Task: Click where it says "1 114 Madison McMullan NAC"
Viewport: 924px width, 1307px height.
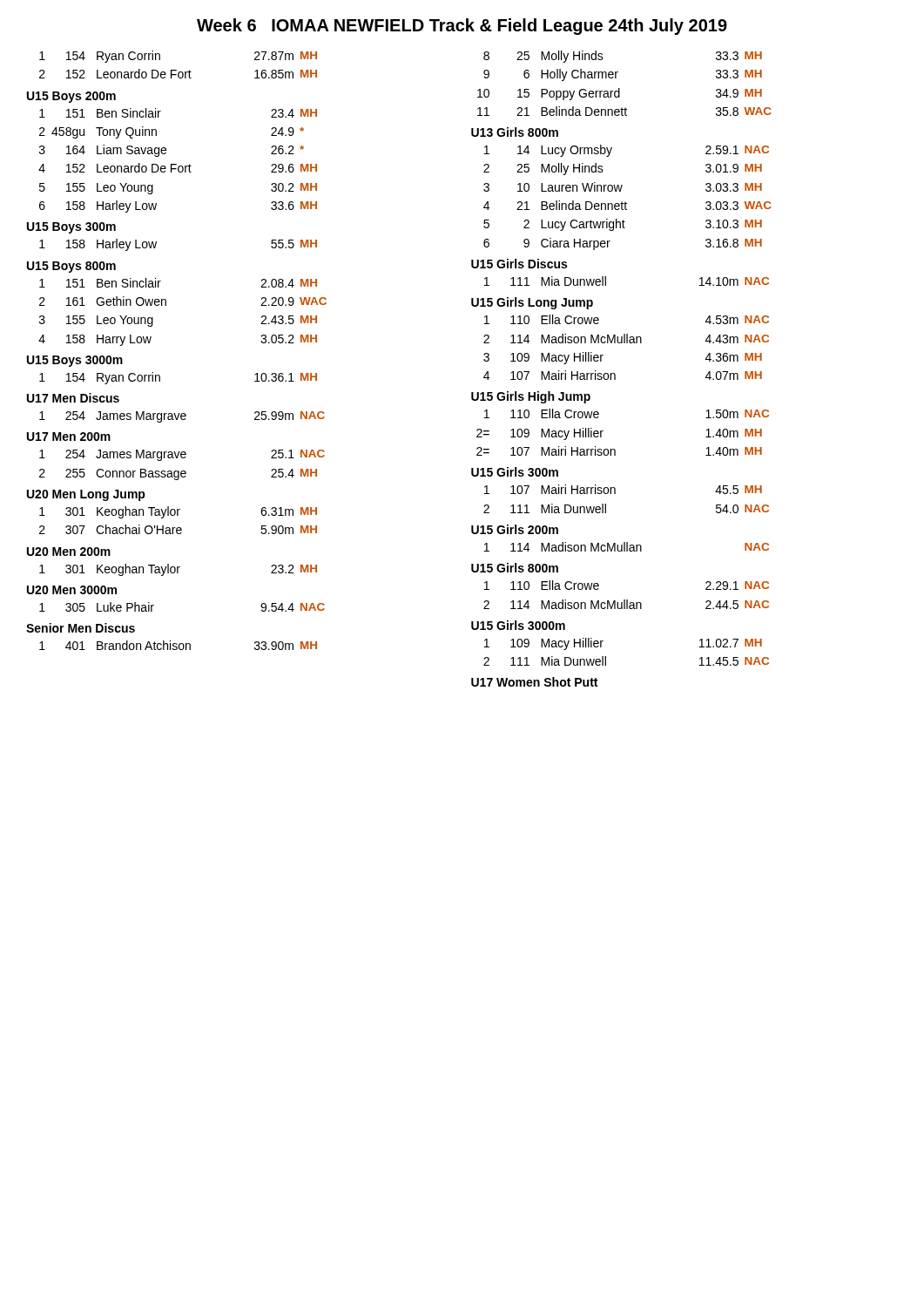Action: [x=620, y=547]
